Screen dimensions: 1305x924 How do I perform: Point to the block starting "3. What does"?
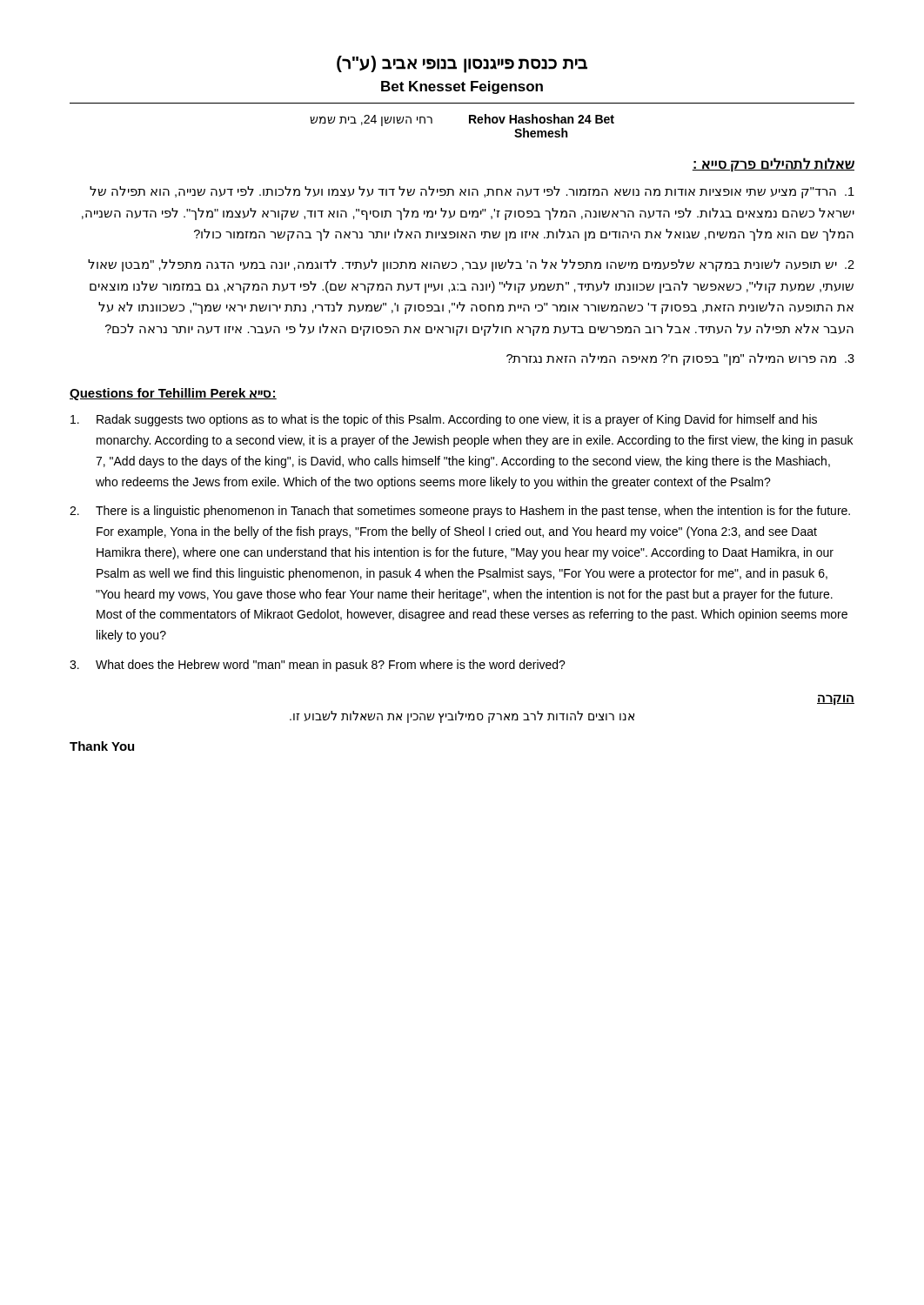(317, 665)
